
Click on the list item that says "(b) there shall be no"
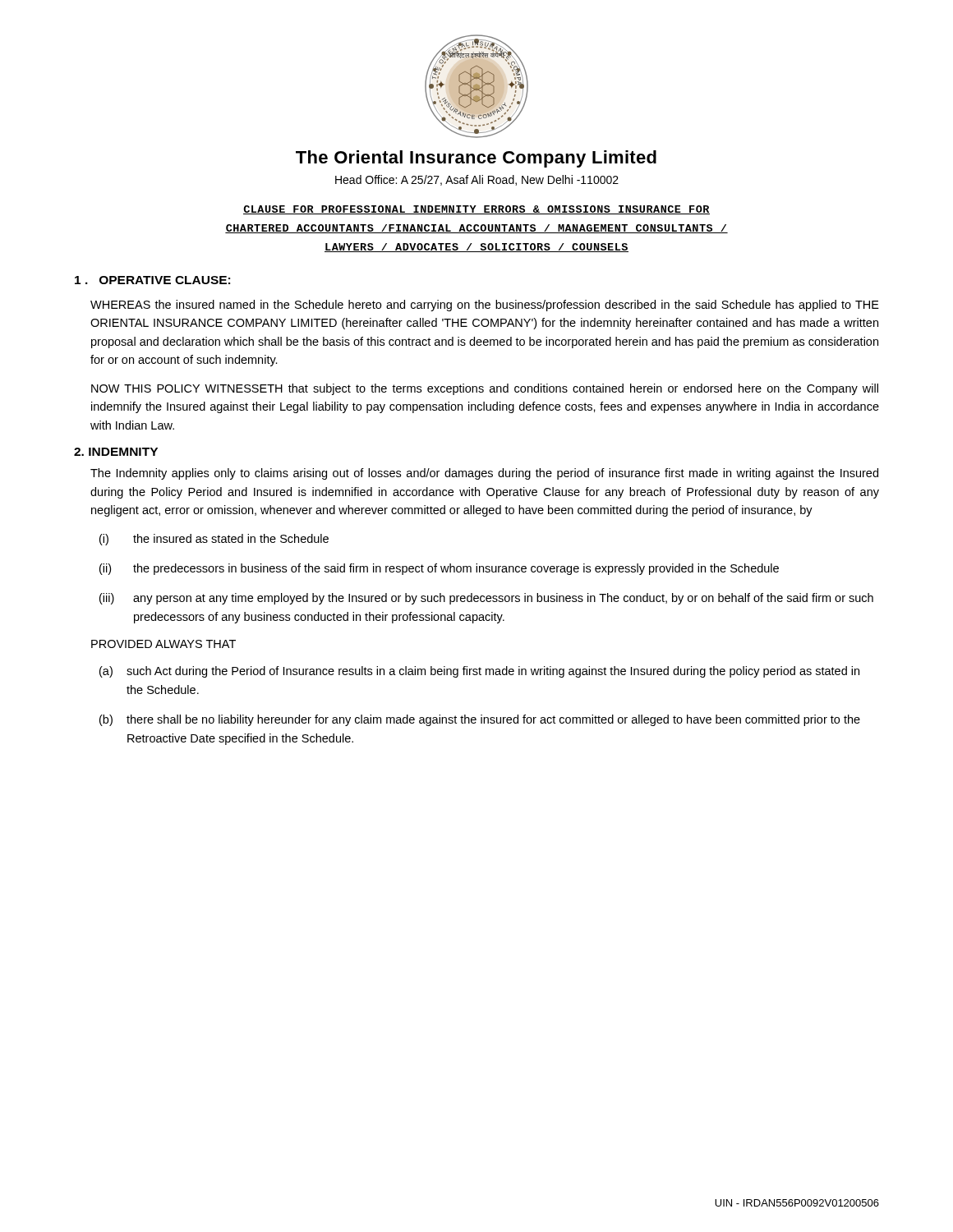pyautogui.click(x=489, y=729)
